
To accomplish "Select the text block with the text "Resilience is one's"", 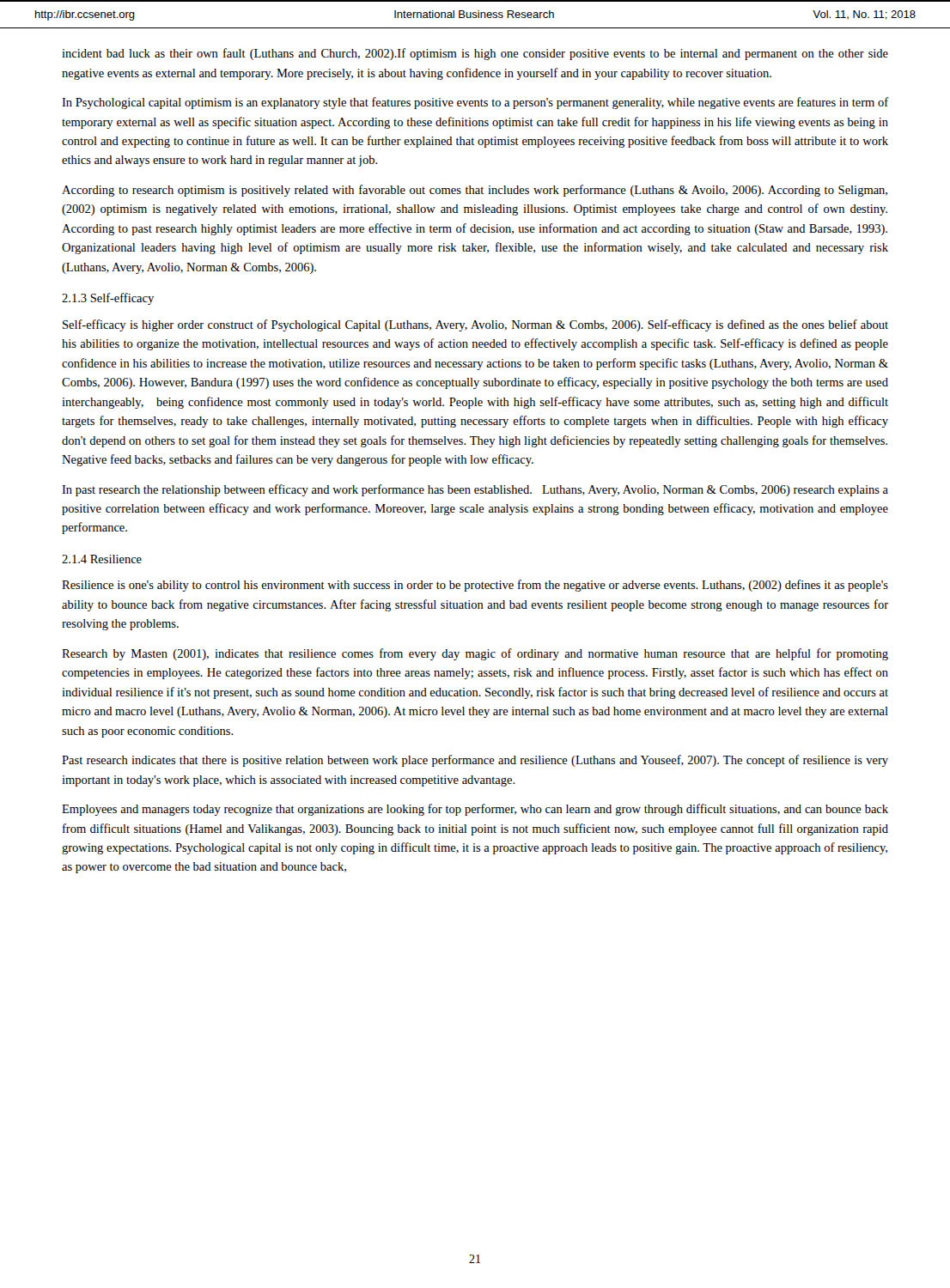I will 475,604.
